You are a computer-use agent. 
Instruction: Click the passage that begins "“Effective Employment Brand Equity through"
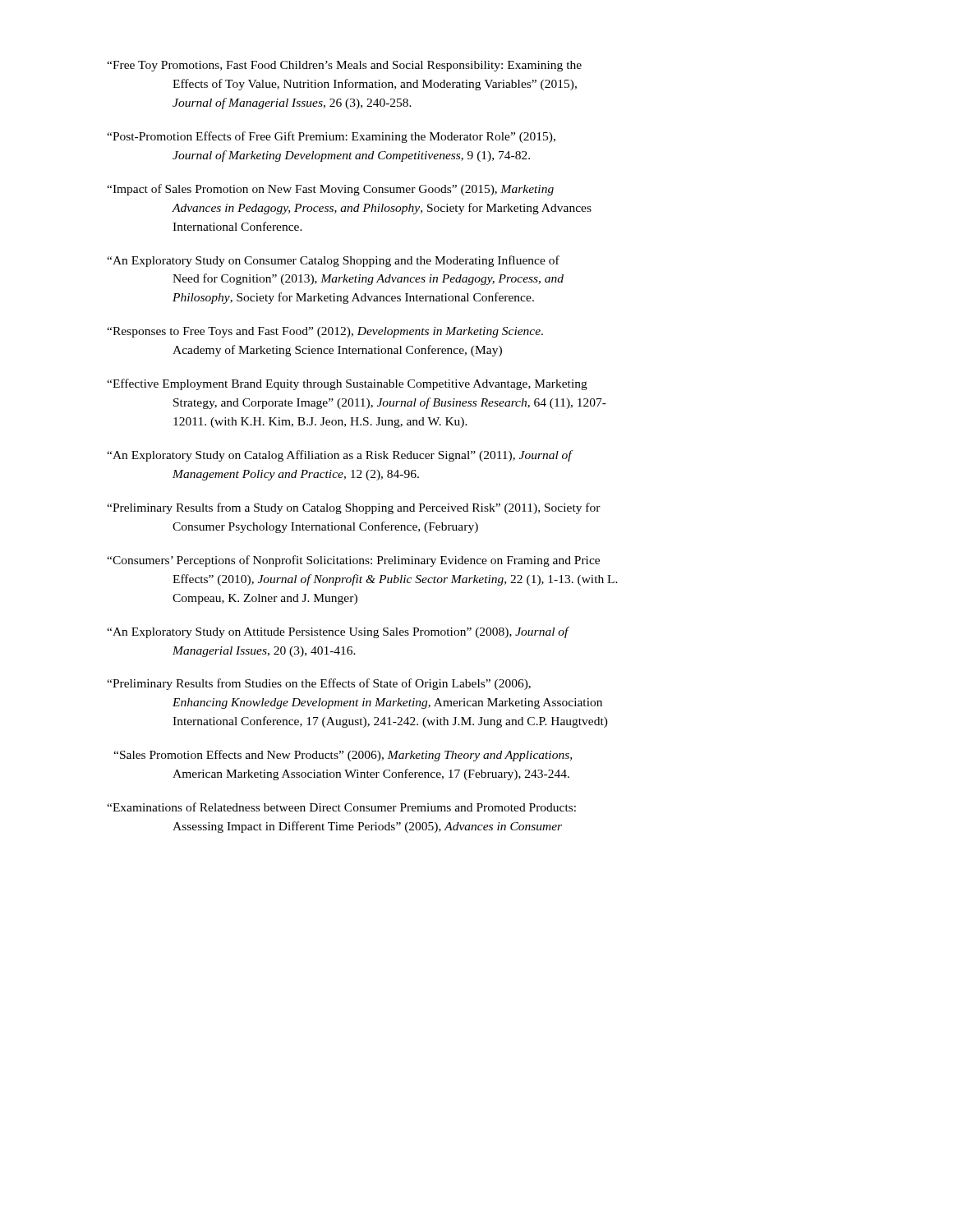[x=489, y=403]
